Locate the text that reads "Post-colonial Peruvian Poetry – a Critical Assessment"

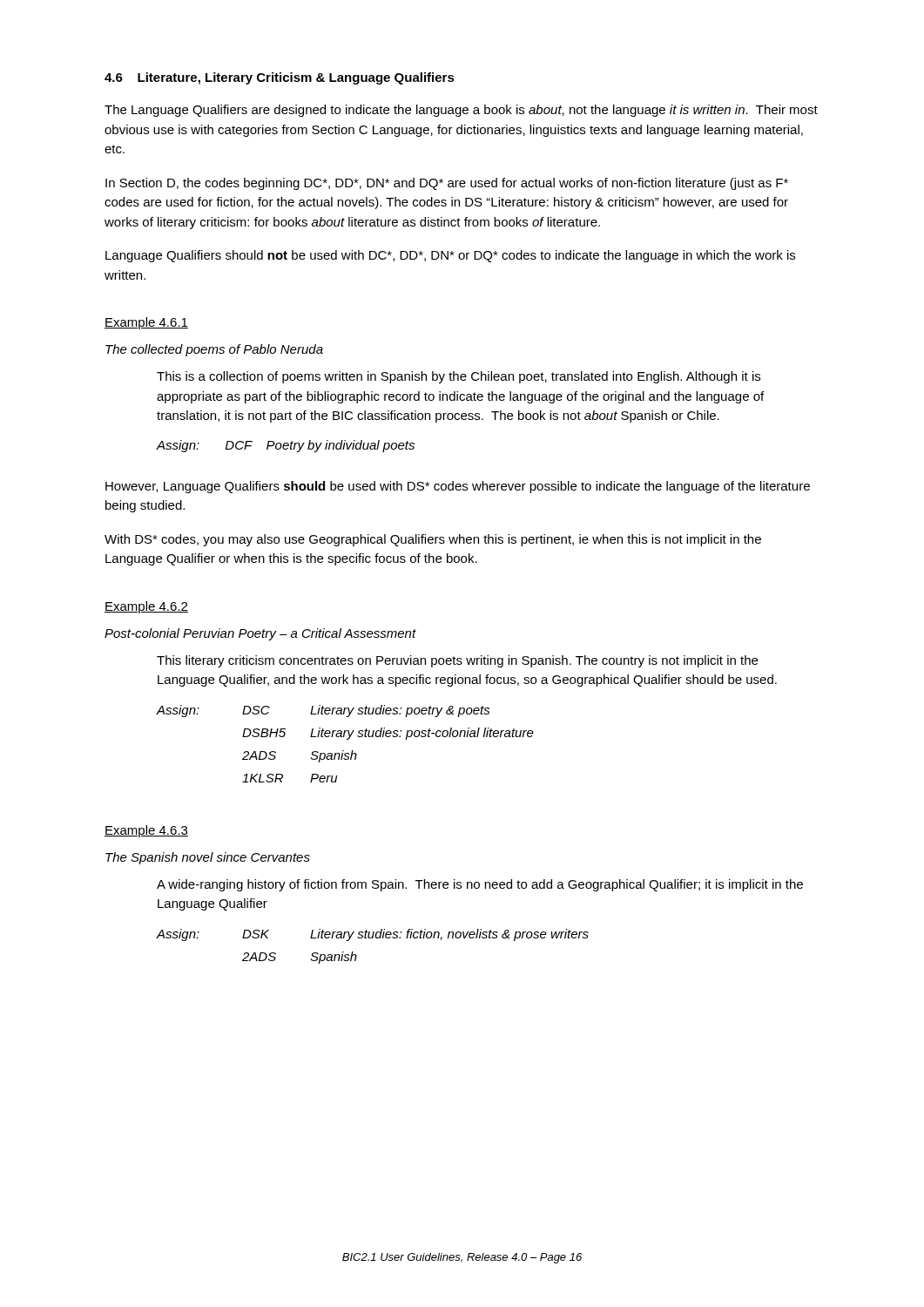260,633
